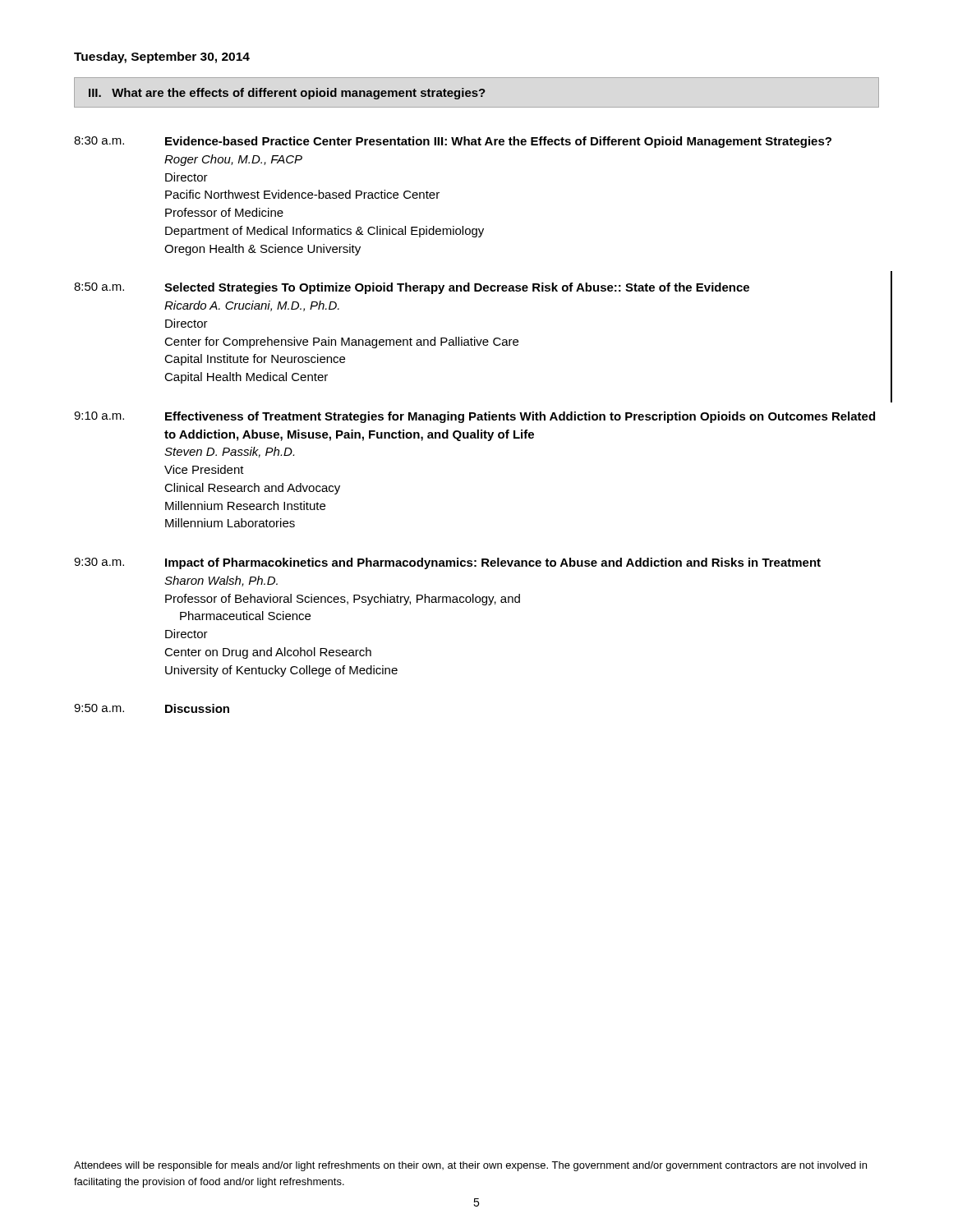Locate the passage starting "Attendees will be"
953x1232 pixels.
(x=471, y=1173)
